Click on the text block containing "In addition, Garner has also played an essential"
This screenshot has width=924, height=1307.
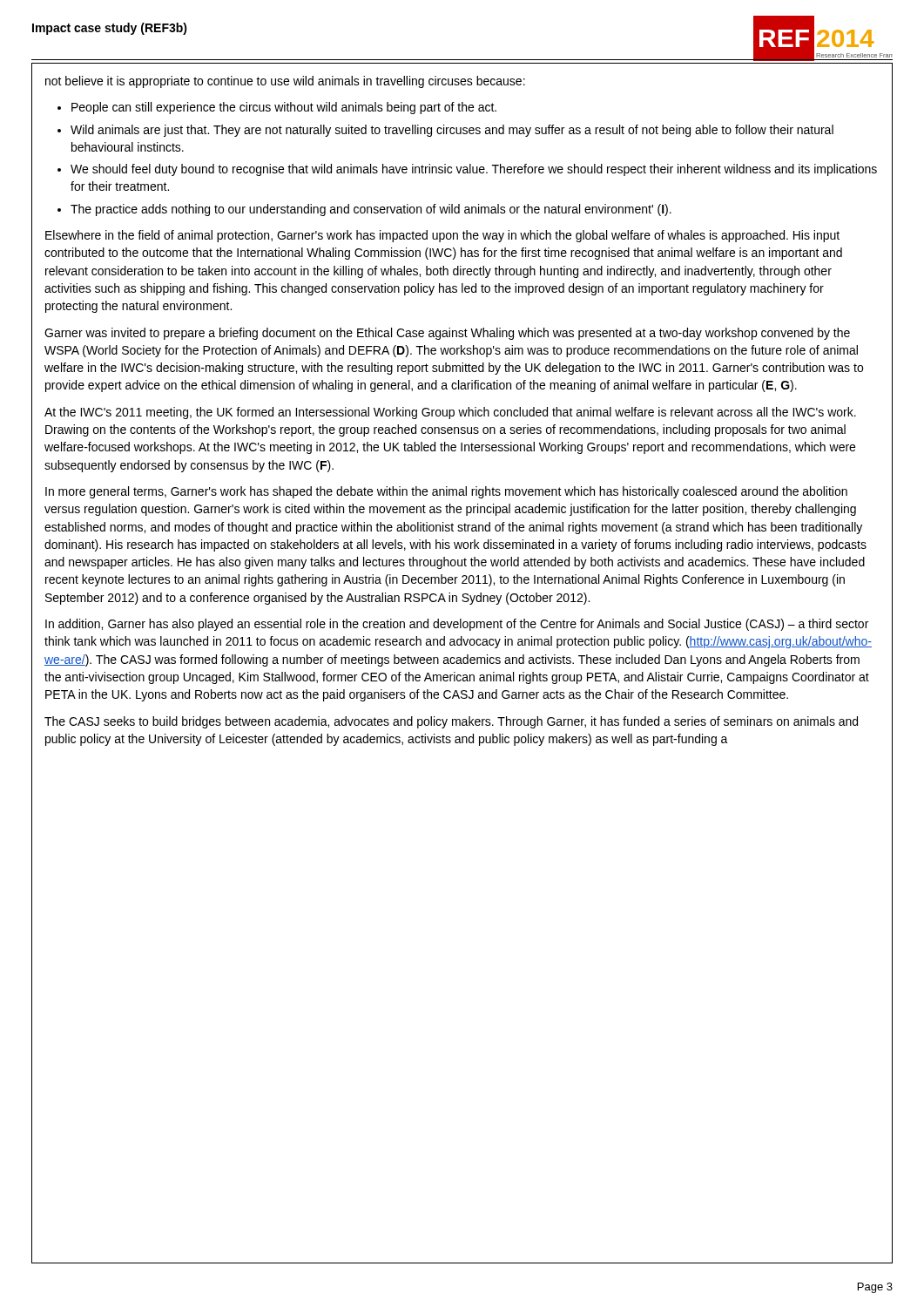pos(462,659)
